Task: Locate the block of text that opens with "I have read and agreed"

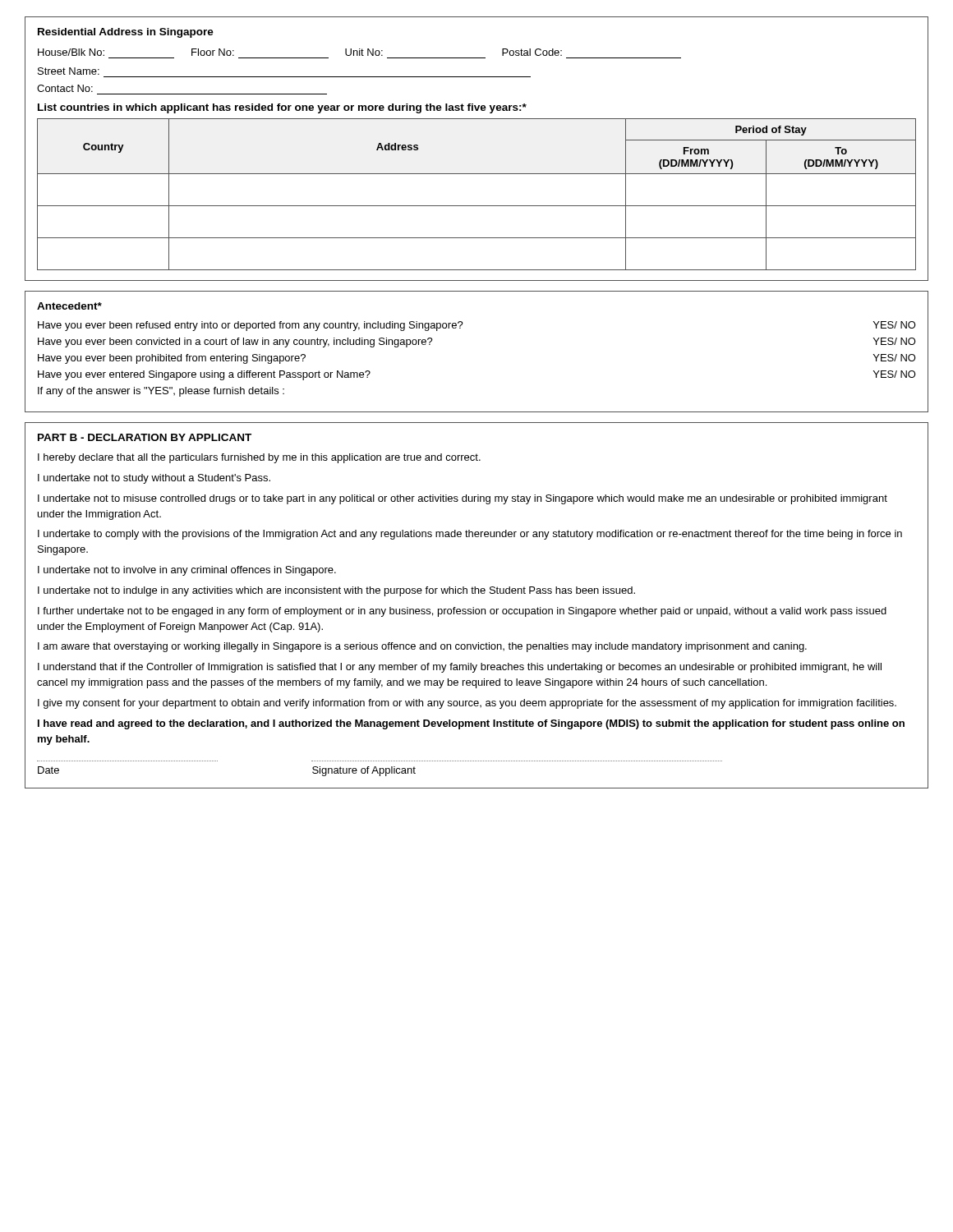Action: 471,731
